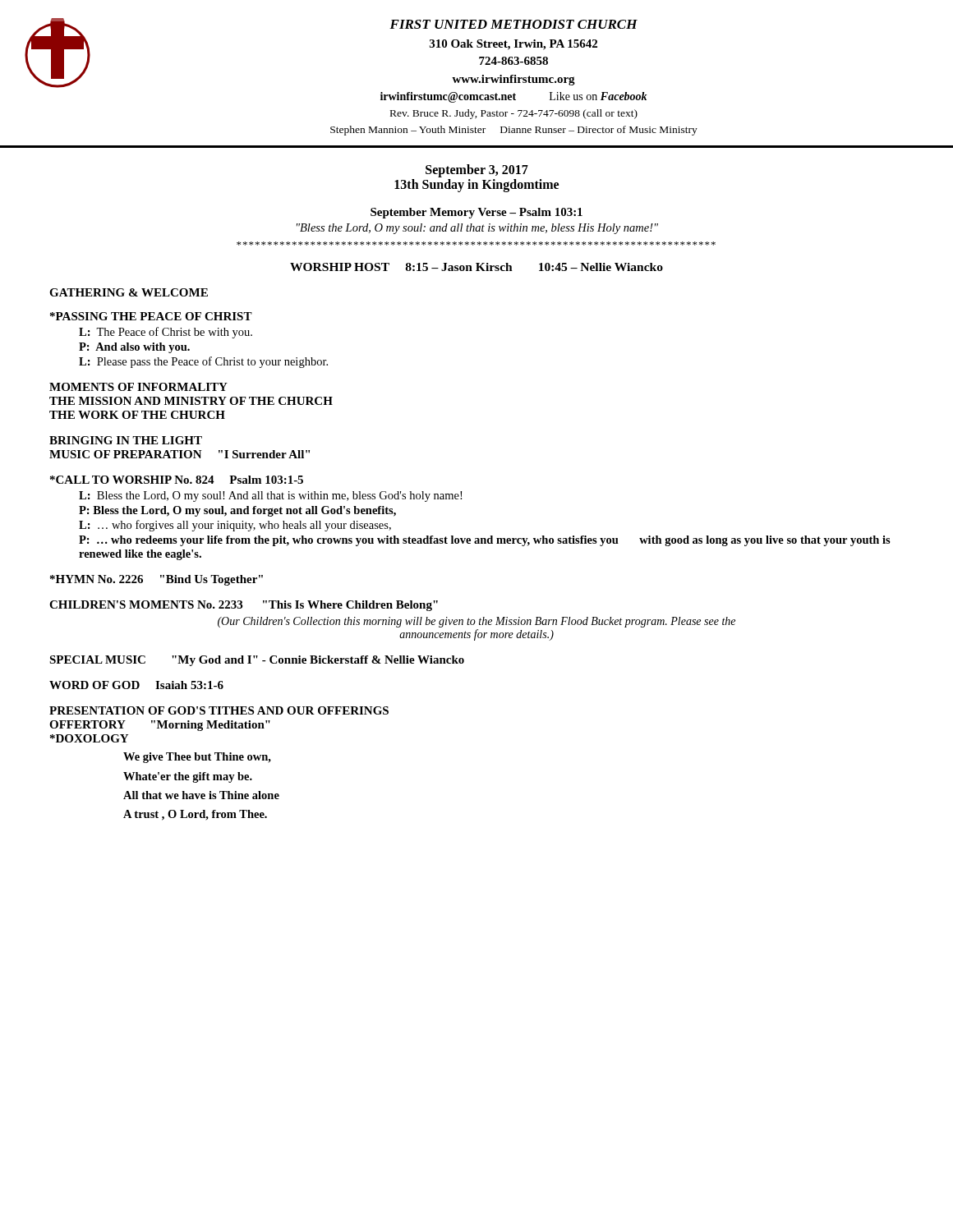Find "GATHERING & WELCOME" on this page
The height and width of the screenshot is (1232, 953).
pyautogui.click(x=129, y=293)
